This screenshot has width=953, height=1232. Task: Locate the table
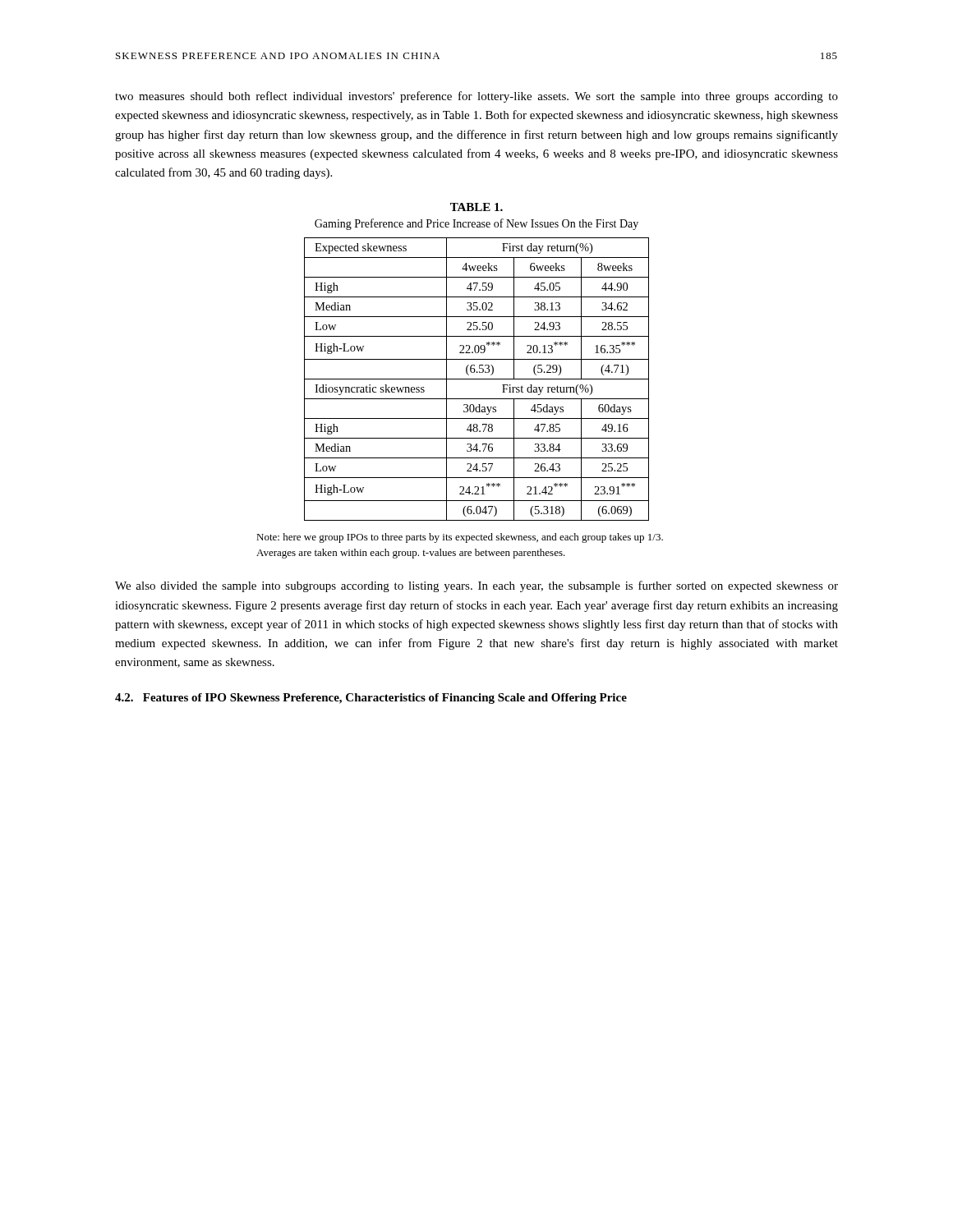coord(476,379)
